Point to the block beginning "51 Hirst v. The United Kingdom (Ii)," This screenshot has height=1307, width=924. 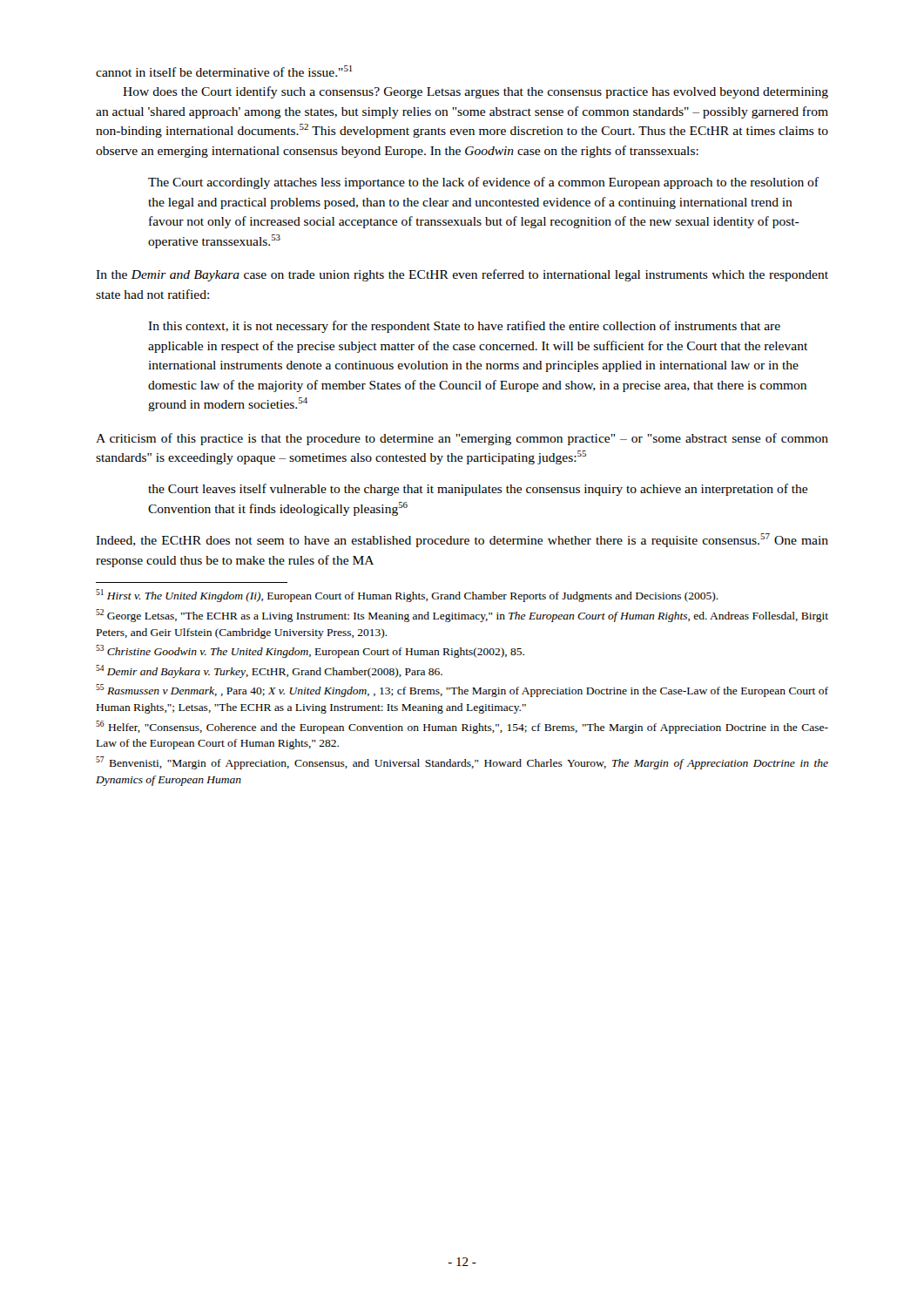[x=407, y=595]
